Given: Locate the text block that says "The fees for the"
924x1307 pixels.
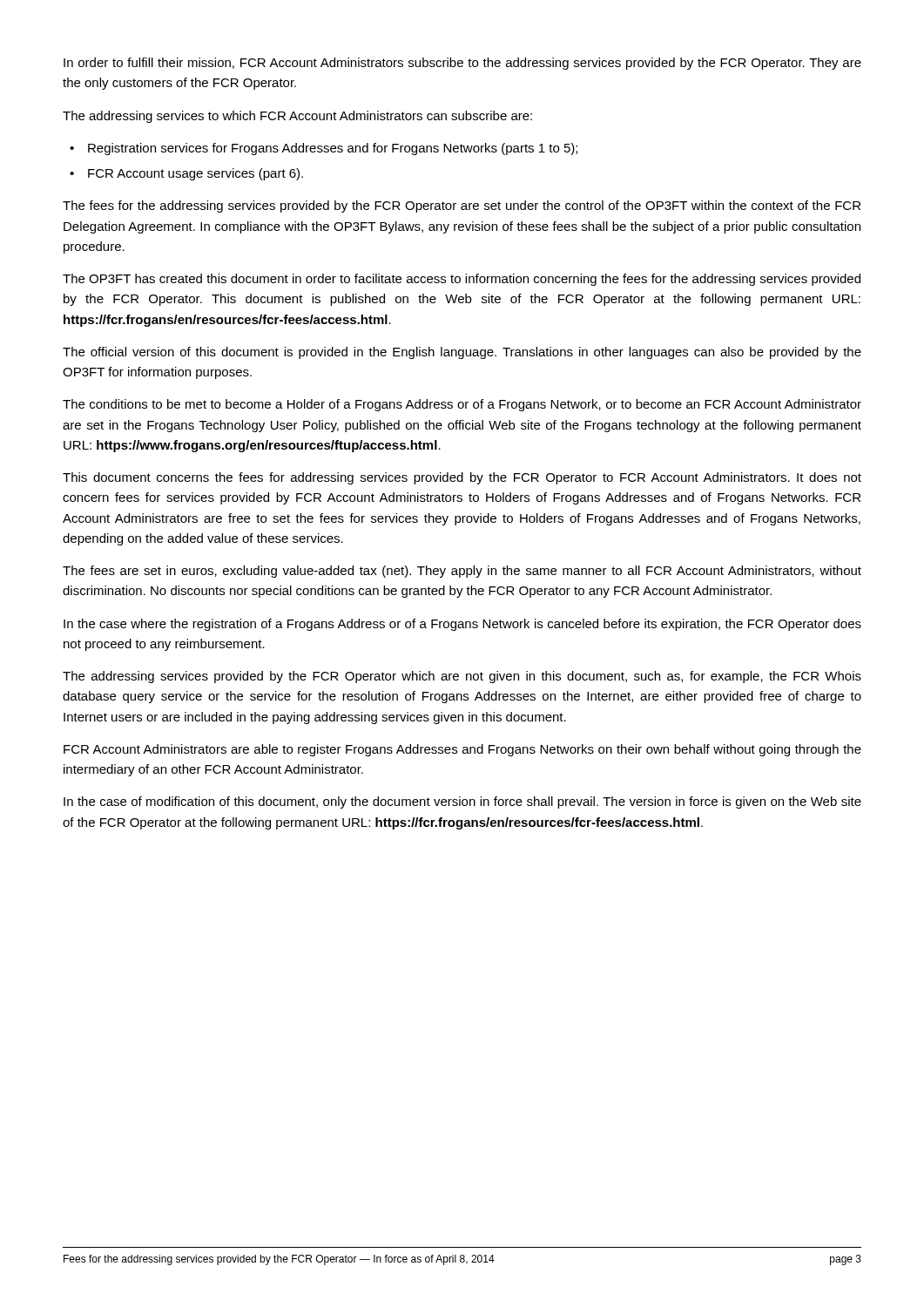Looking at the screenshot, I should [x=462, y=226].
